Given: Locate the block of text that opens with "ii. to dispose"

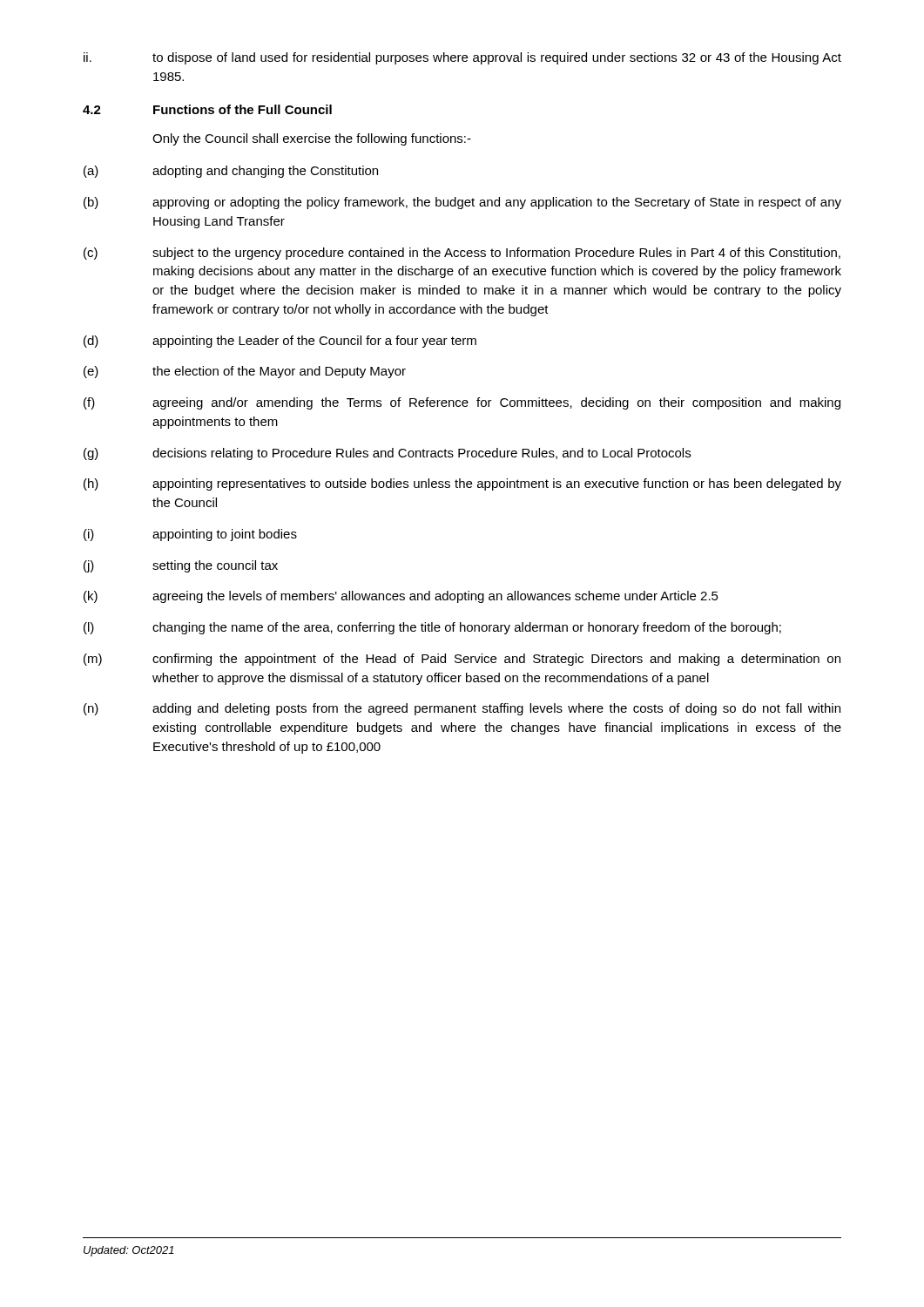Looking at the screenshot, I should click(462, 67).
